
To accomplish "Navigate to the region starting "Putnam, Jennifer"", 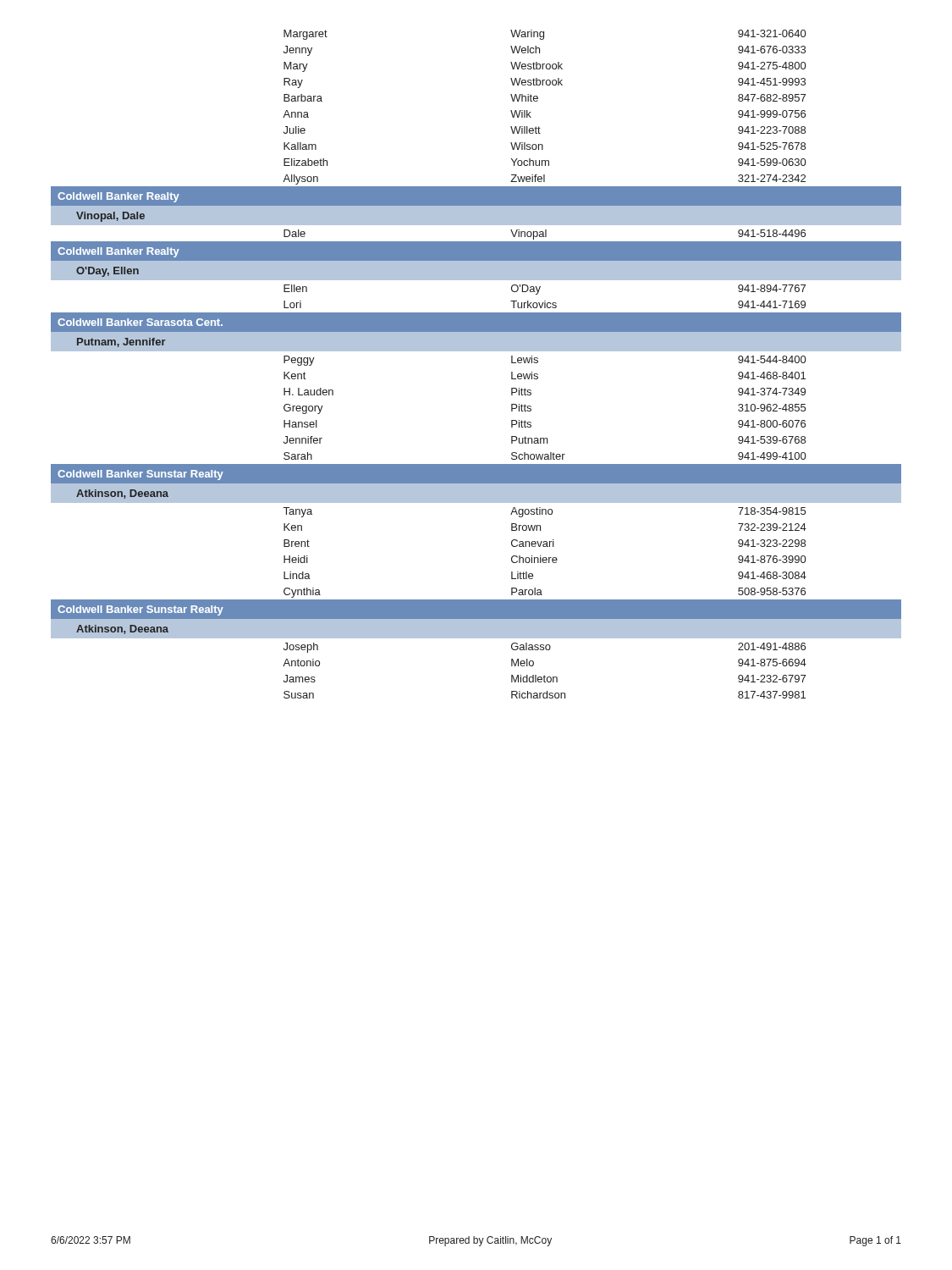I will pos(121,342).
